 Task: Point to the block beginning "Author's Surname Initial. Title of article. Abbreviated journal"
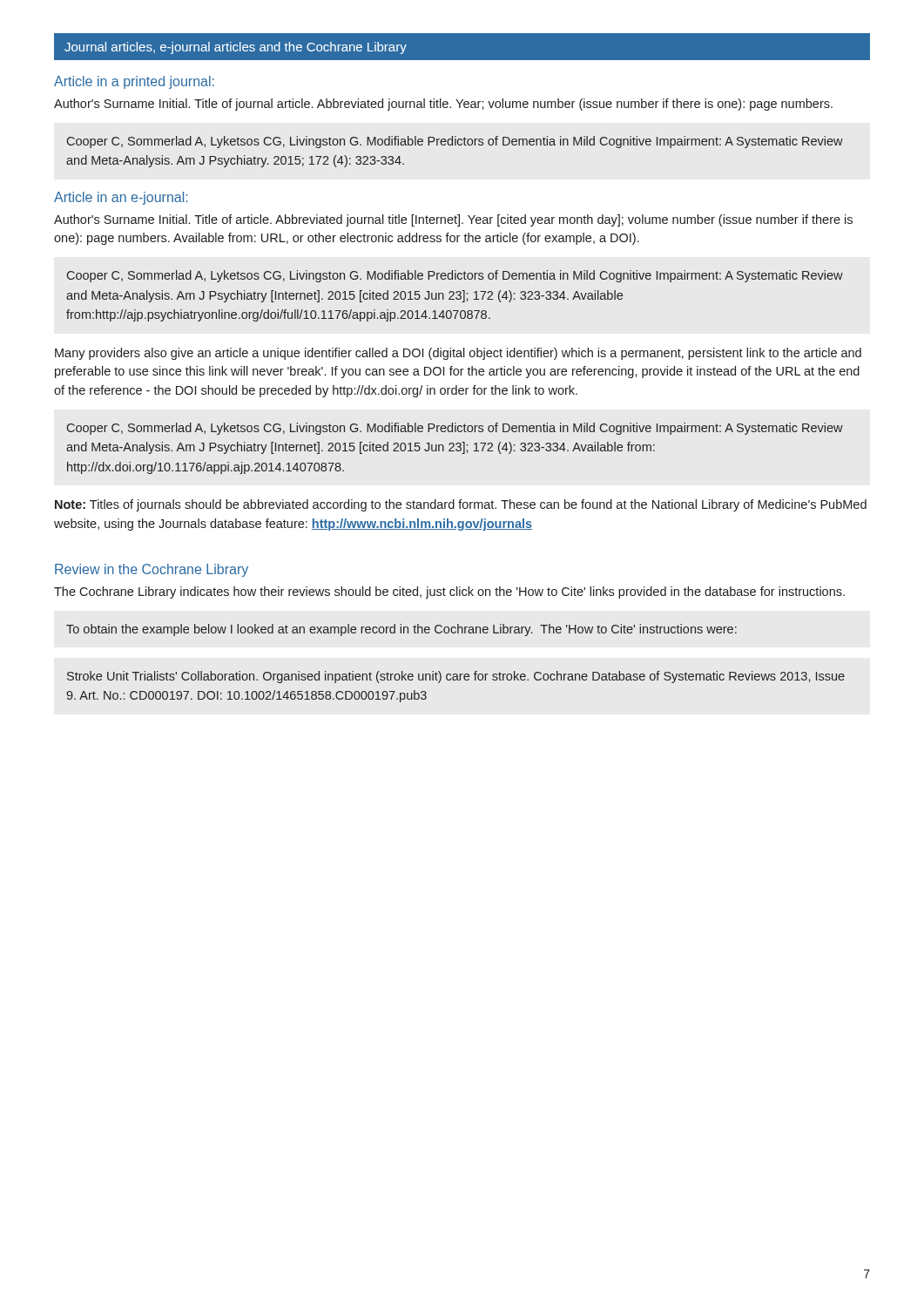tap(453, 229)
